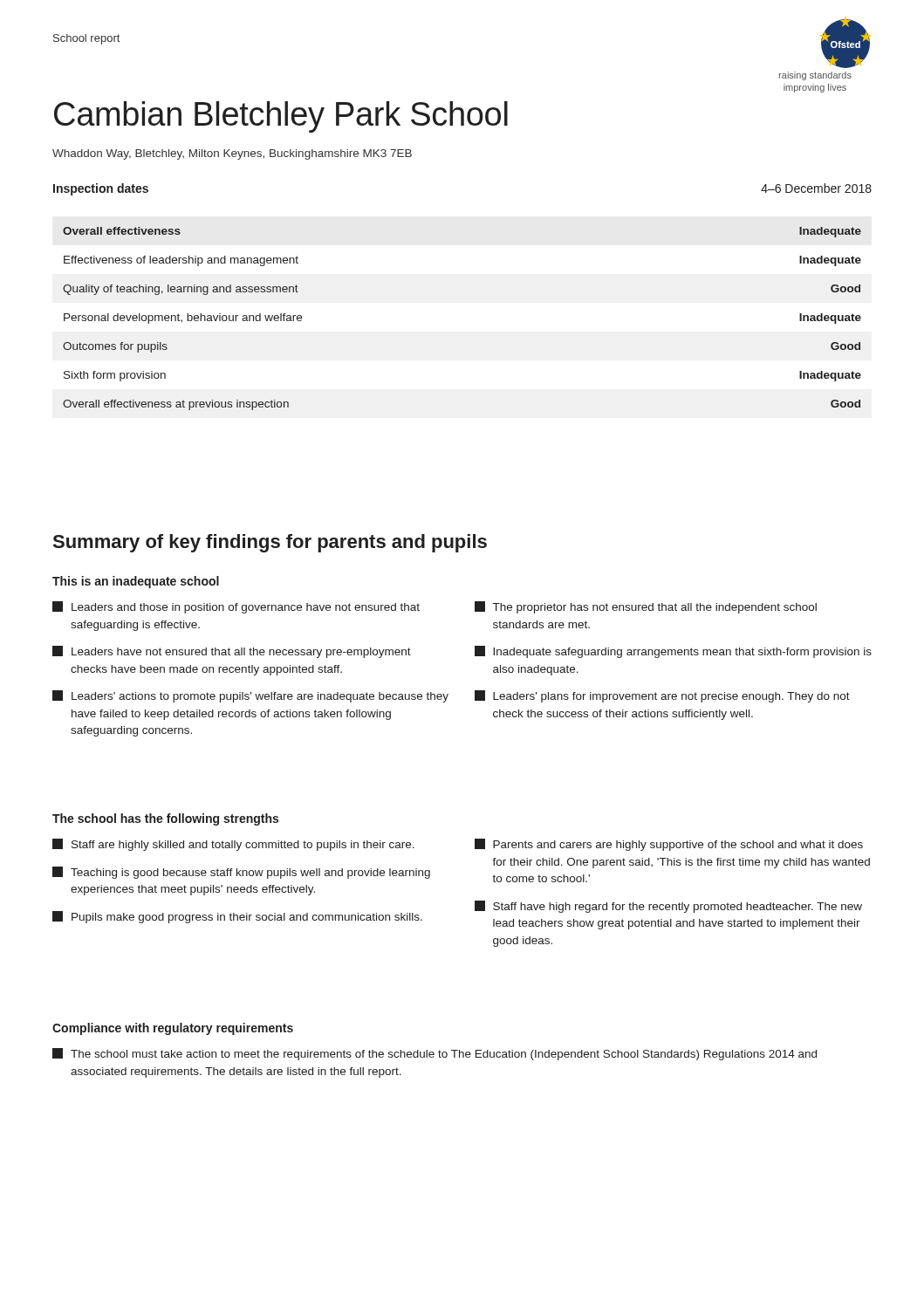
Task: Find the section header that reads "Summary of key findings for parents"
Action: [270, 541]
